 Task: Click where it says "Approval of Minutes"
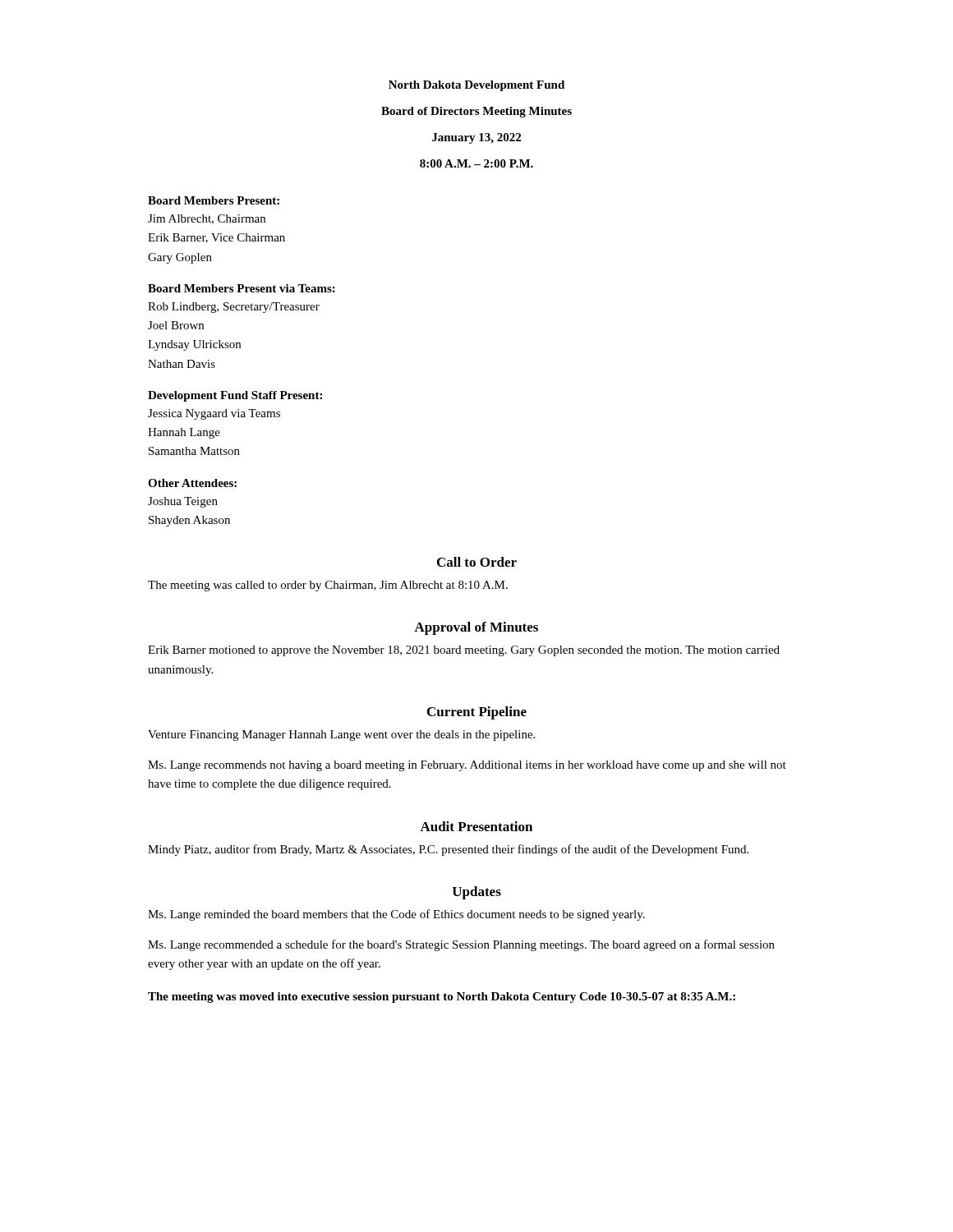point(476,627)
